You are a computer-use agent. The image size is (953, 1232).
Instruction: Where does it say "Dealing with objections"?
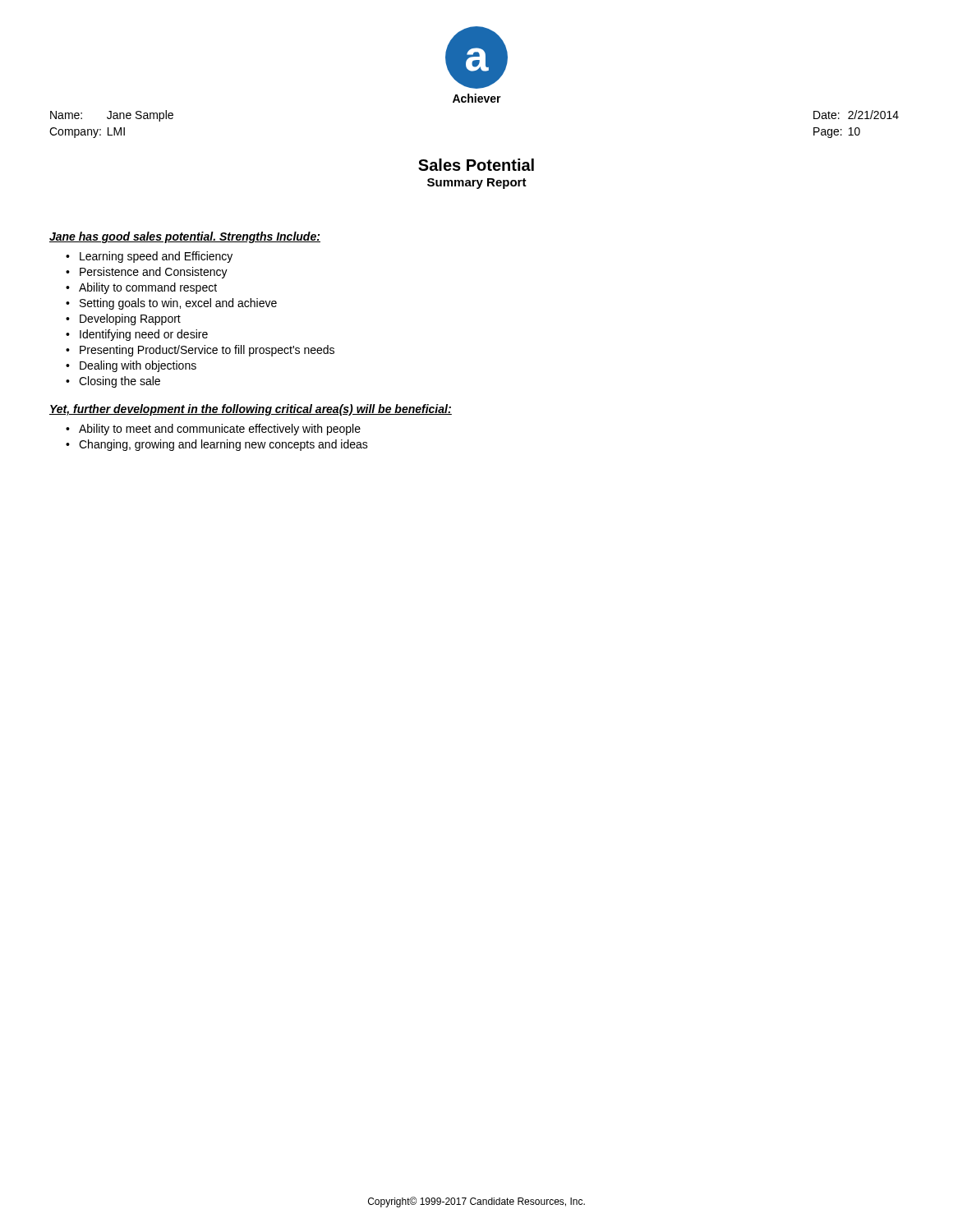(138, 365)
